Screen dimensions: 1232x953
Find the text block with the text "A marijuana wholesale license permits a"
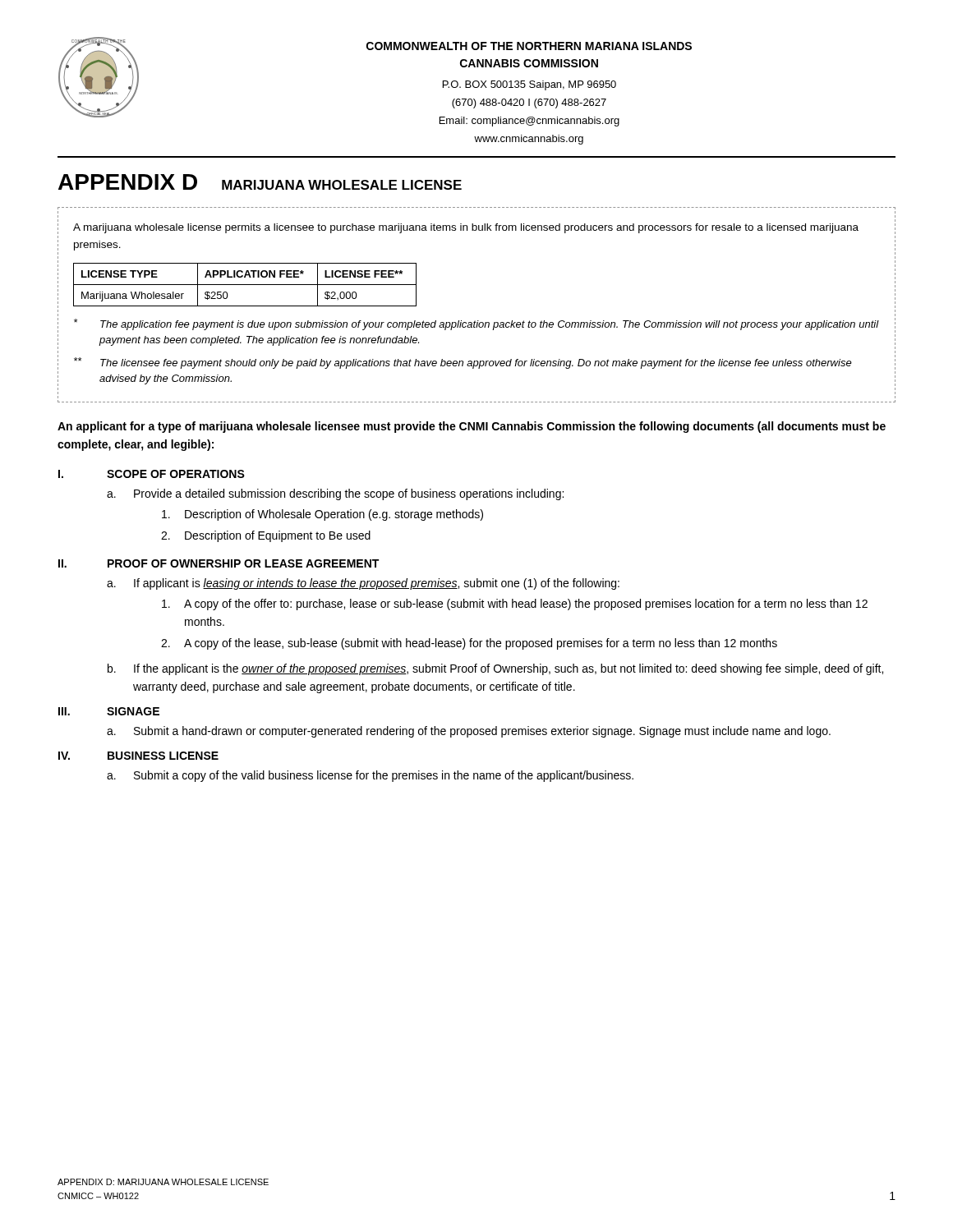[466, 236]
